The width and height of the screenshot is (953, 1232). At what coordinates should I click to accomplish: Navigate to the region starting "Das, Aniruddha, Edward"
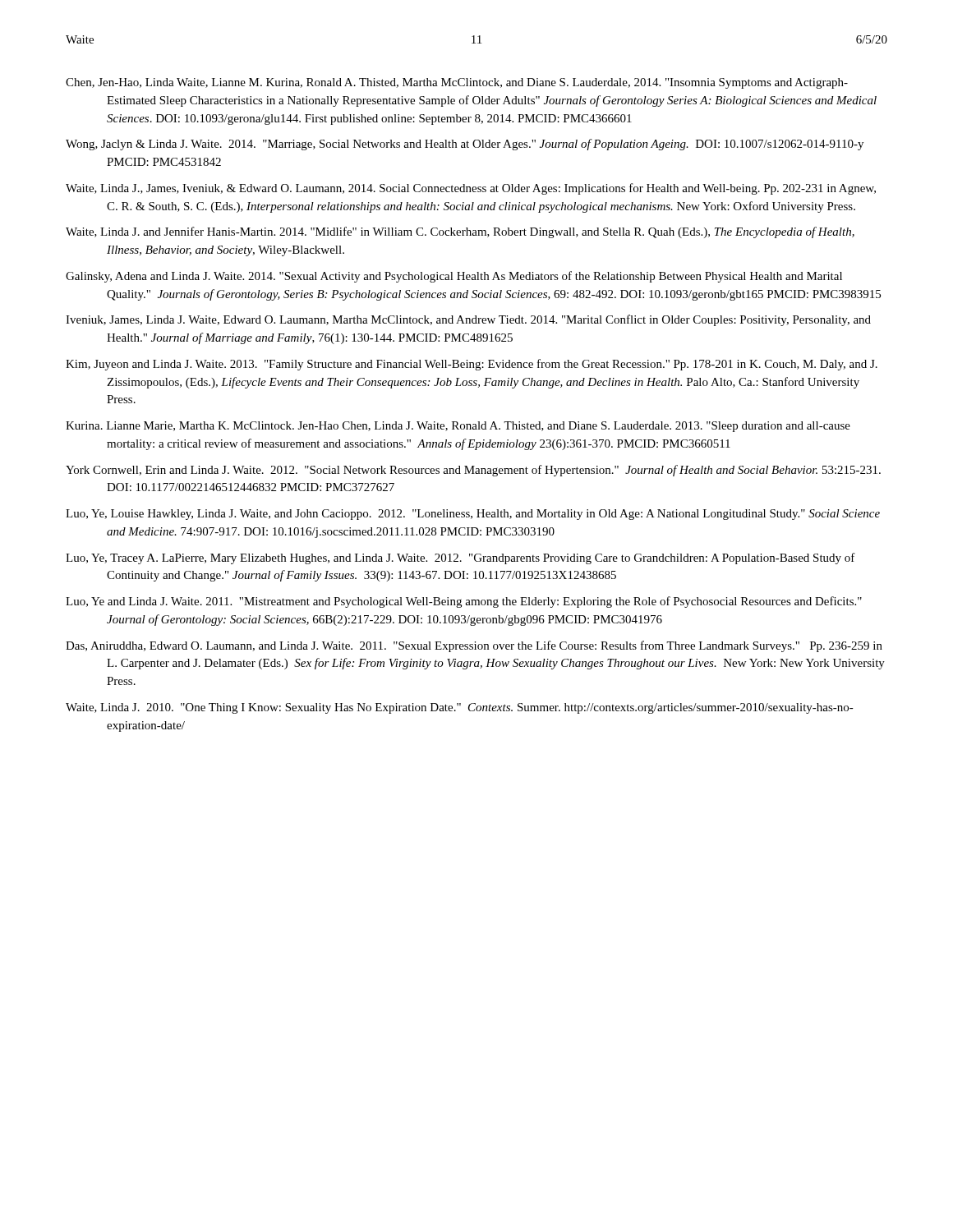(475, 663)
